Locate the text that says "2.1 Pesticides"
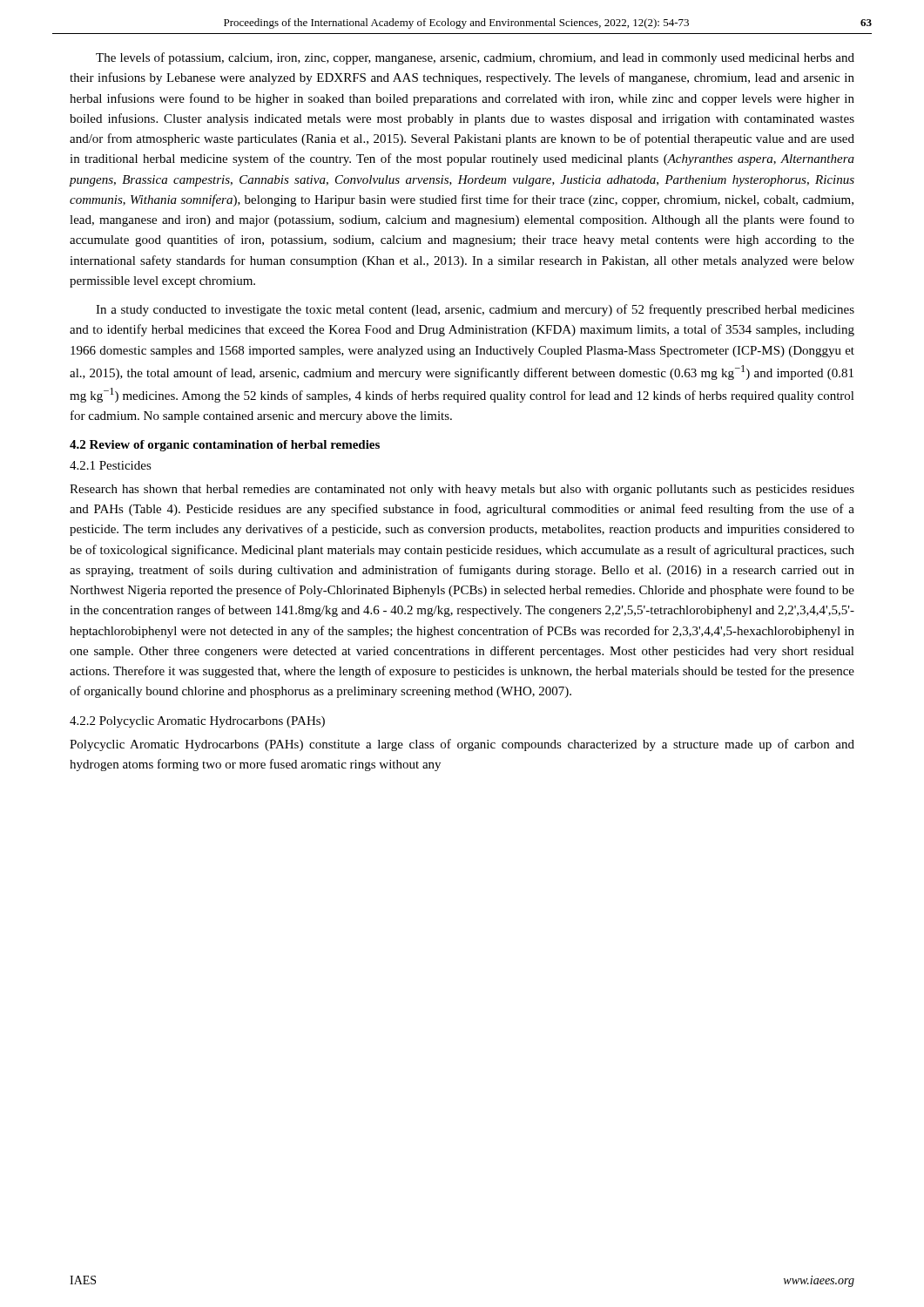 pyautogui.click(x=111, y=465)
